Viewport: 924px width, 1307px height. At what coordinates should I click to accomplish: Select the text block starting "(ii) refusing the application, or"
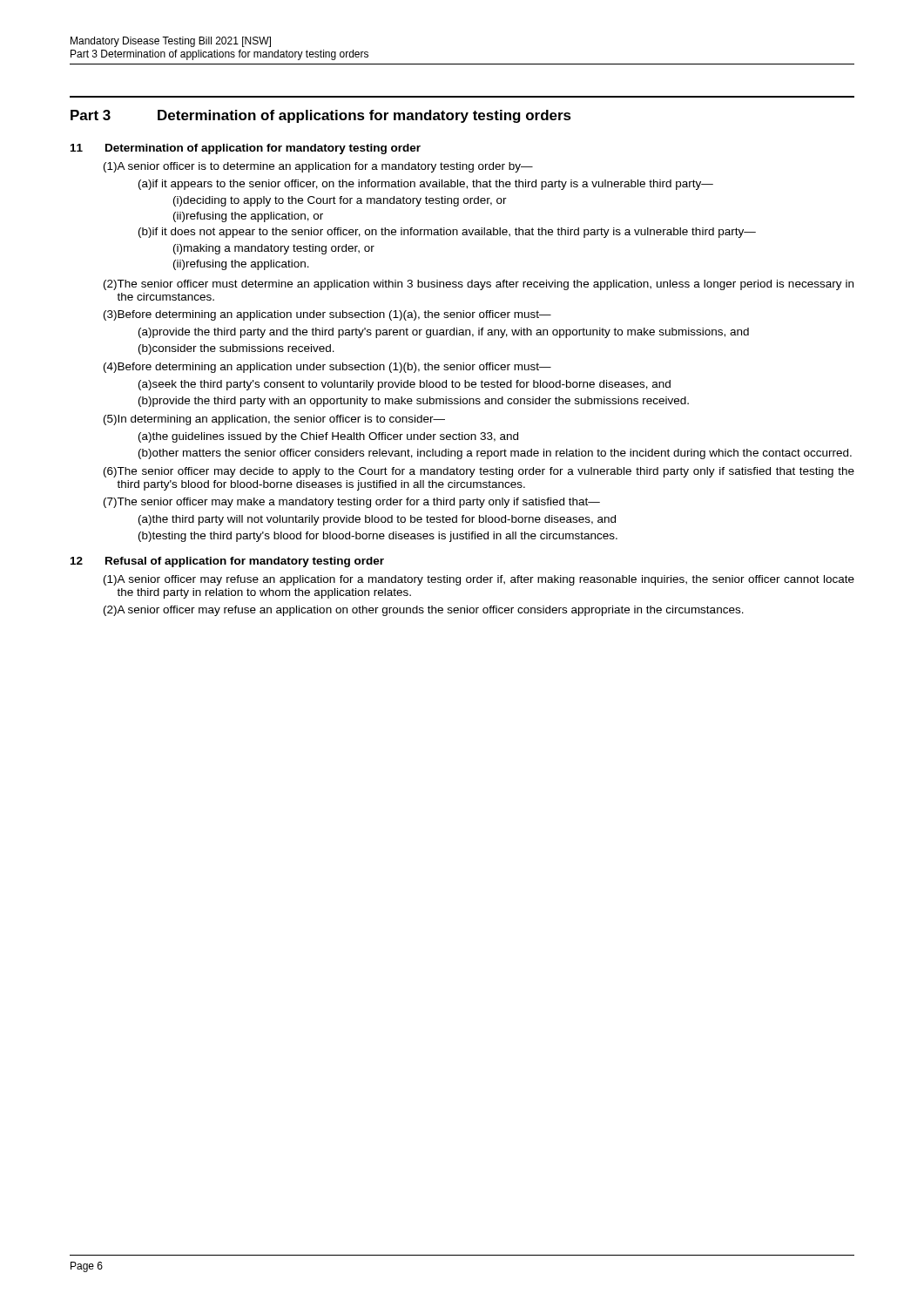pyautogui.click(x=462, y=216)
